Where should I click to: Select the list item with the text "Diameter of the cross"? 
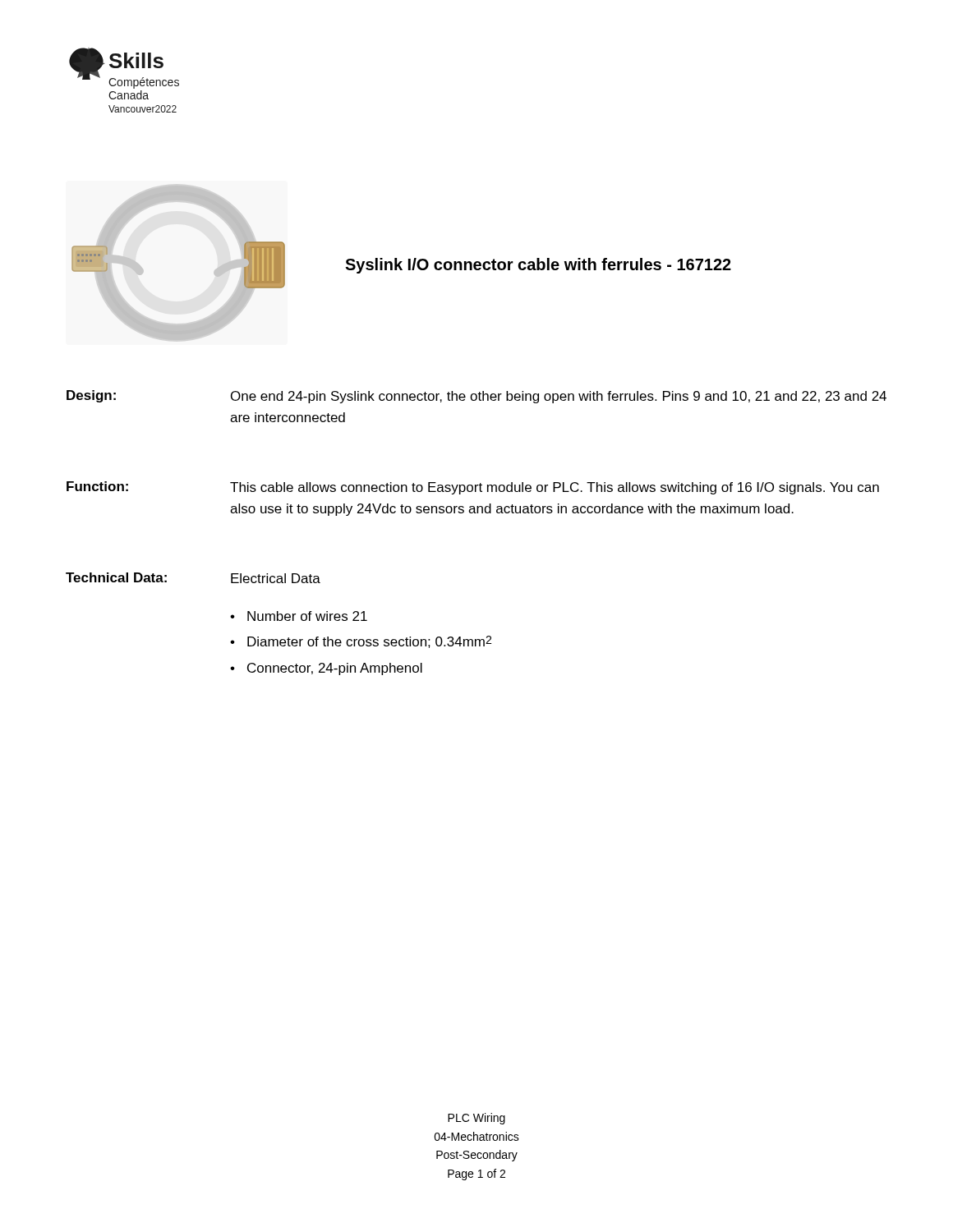pyautogui.click(x=369, y=641)
